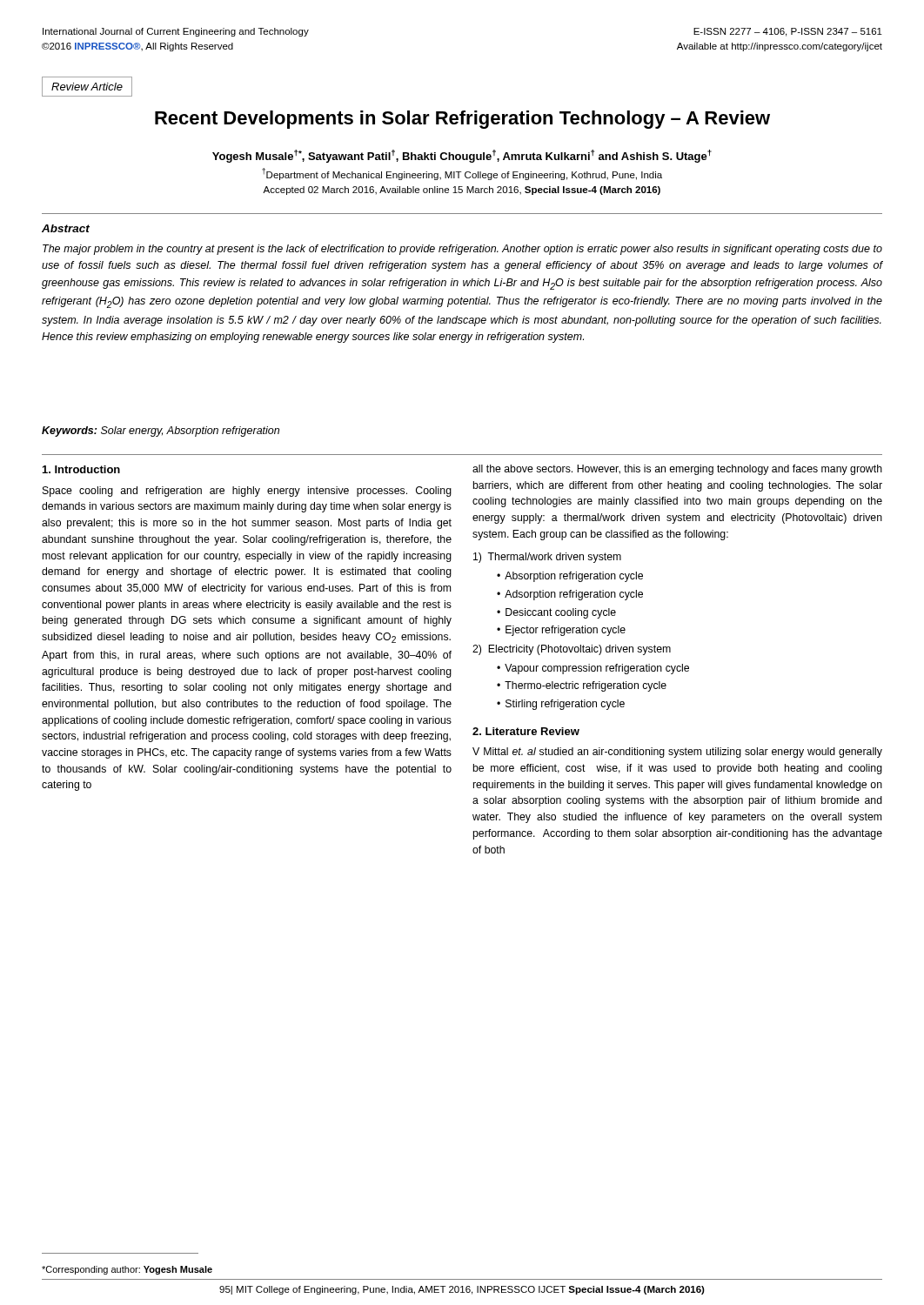This screenshot has width=924, height=1305.
Task: Select the passage starting "•Desiccant cooling cycle"
Action: tap(556, 612)
